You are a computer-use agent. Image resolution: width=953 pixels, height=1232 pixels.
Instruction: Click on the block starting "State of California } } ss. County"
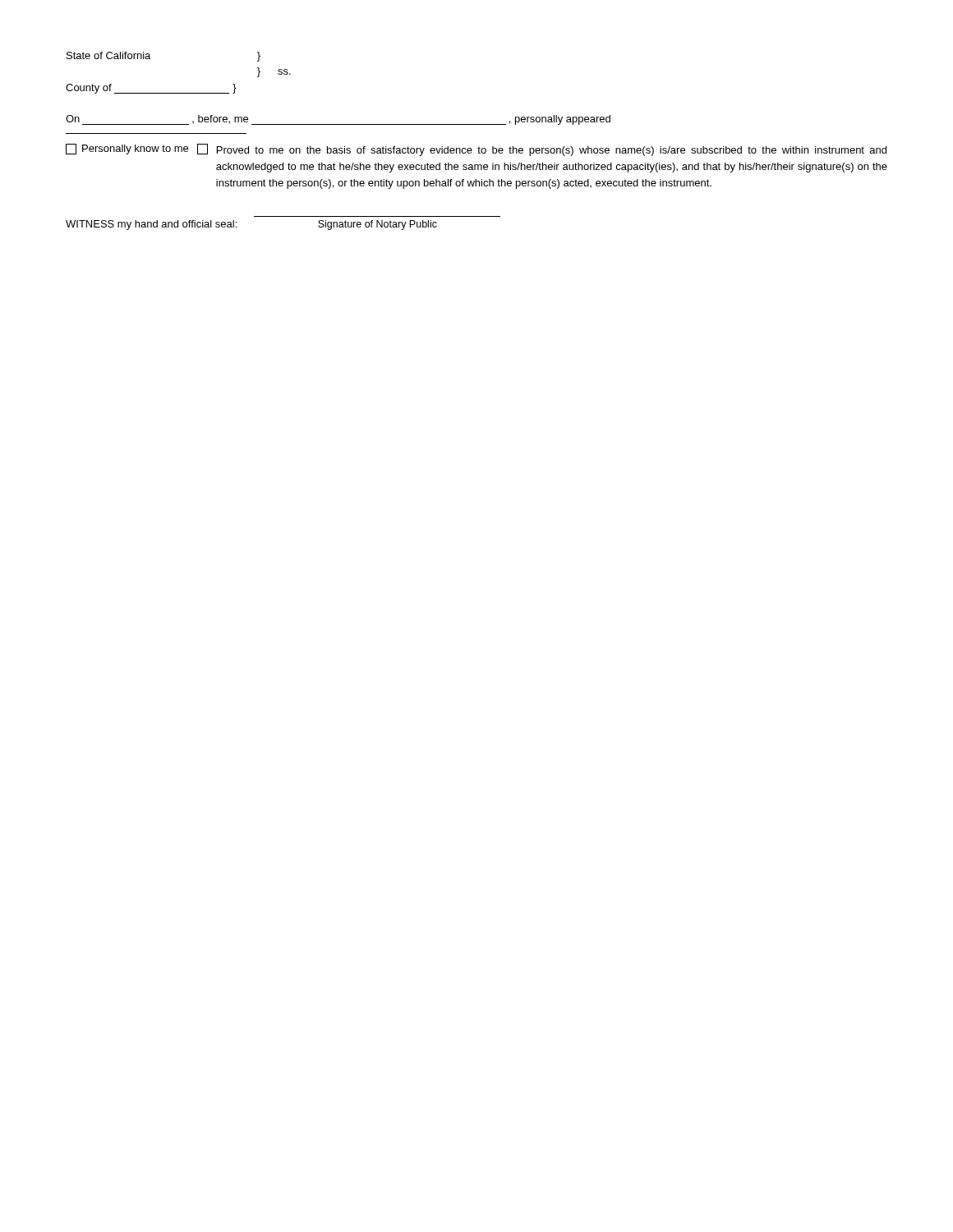tap(108, 58)
